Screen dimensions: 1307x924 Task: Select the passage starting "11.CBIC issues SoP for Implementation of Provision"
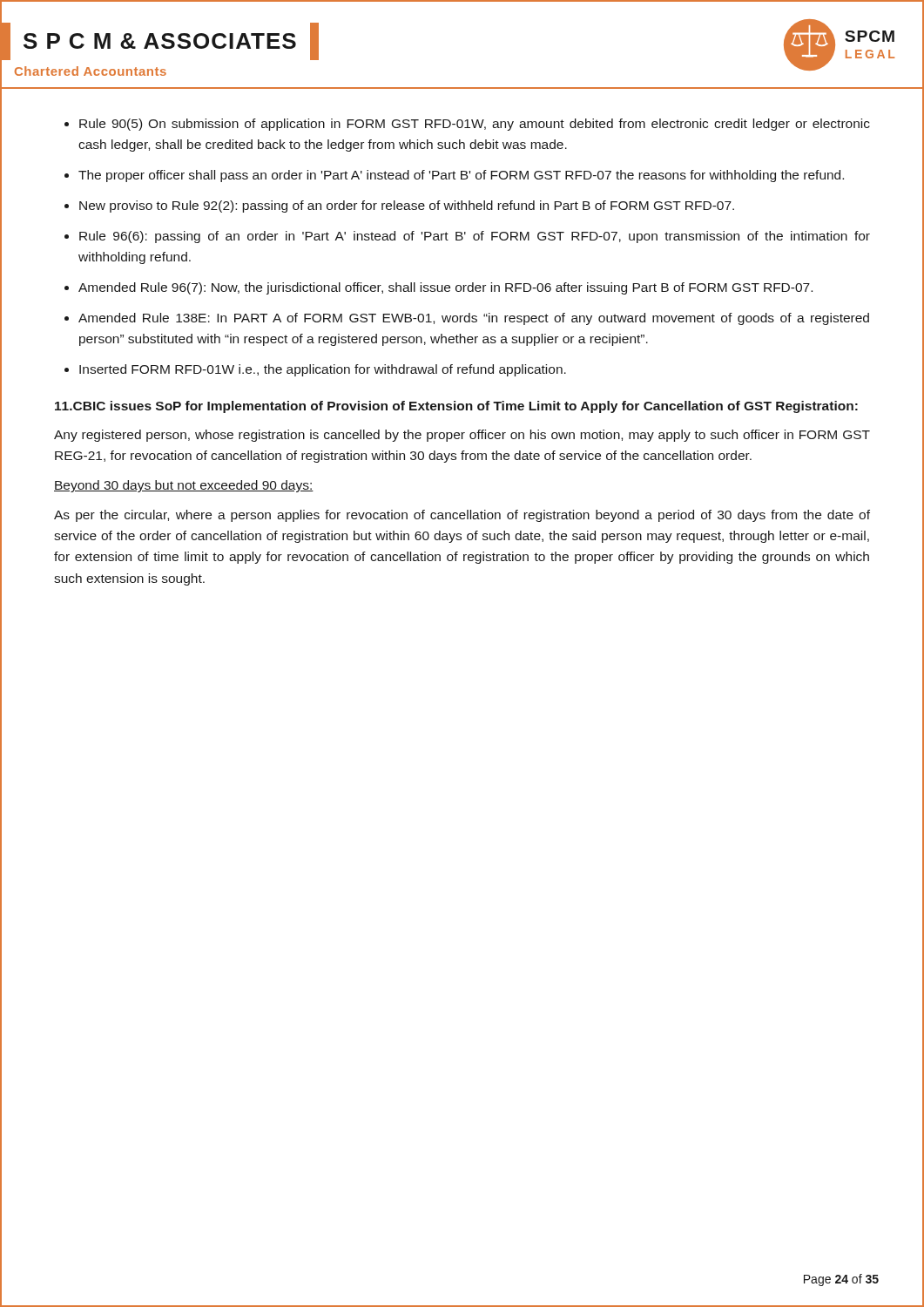pos(456,406)
